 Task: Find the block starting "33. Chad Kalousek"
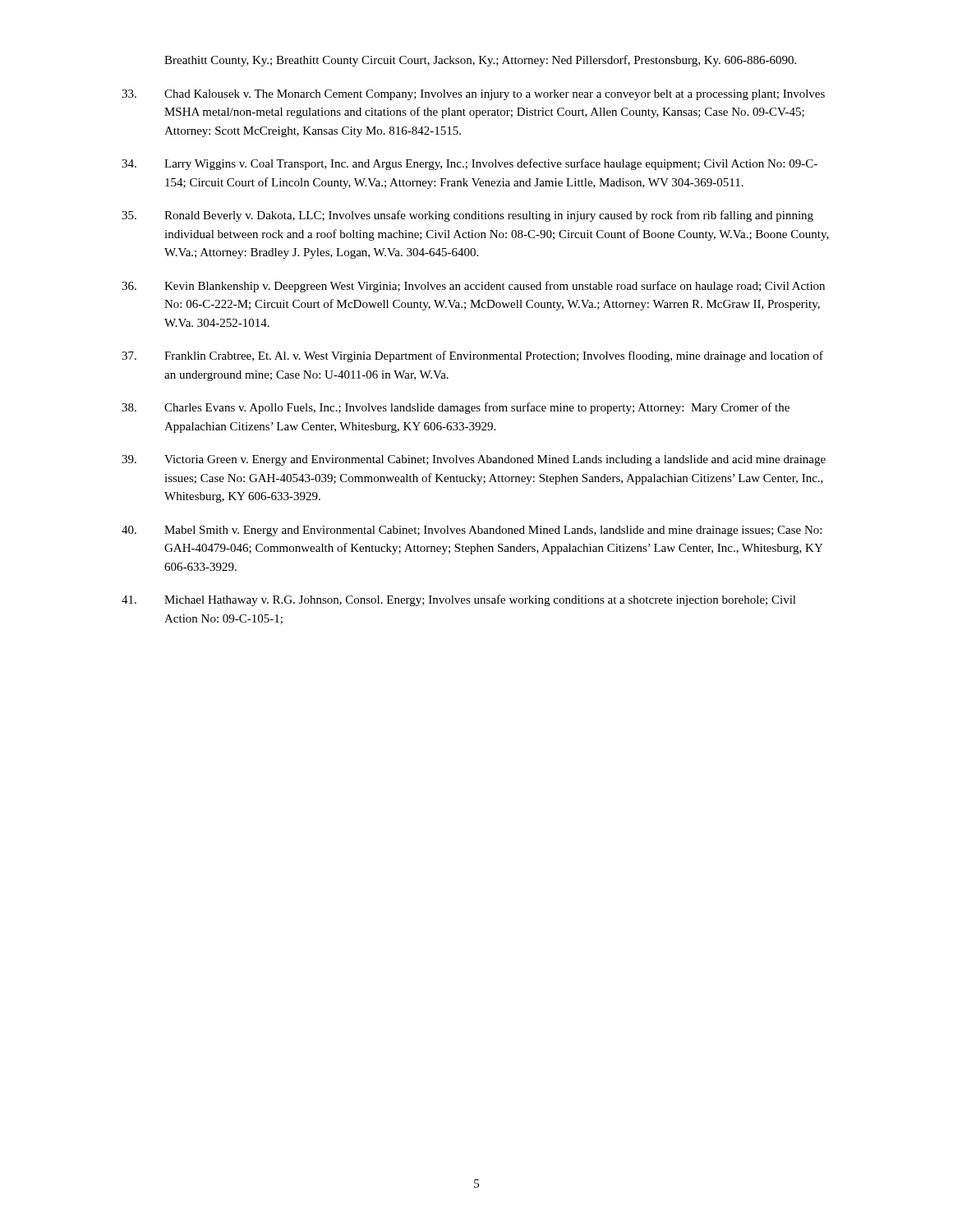tap(476, 112)
